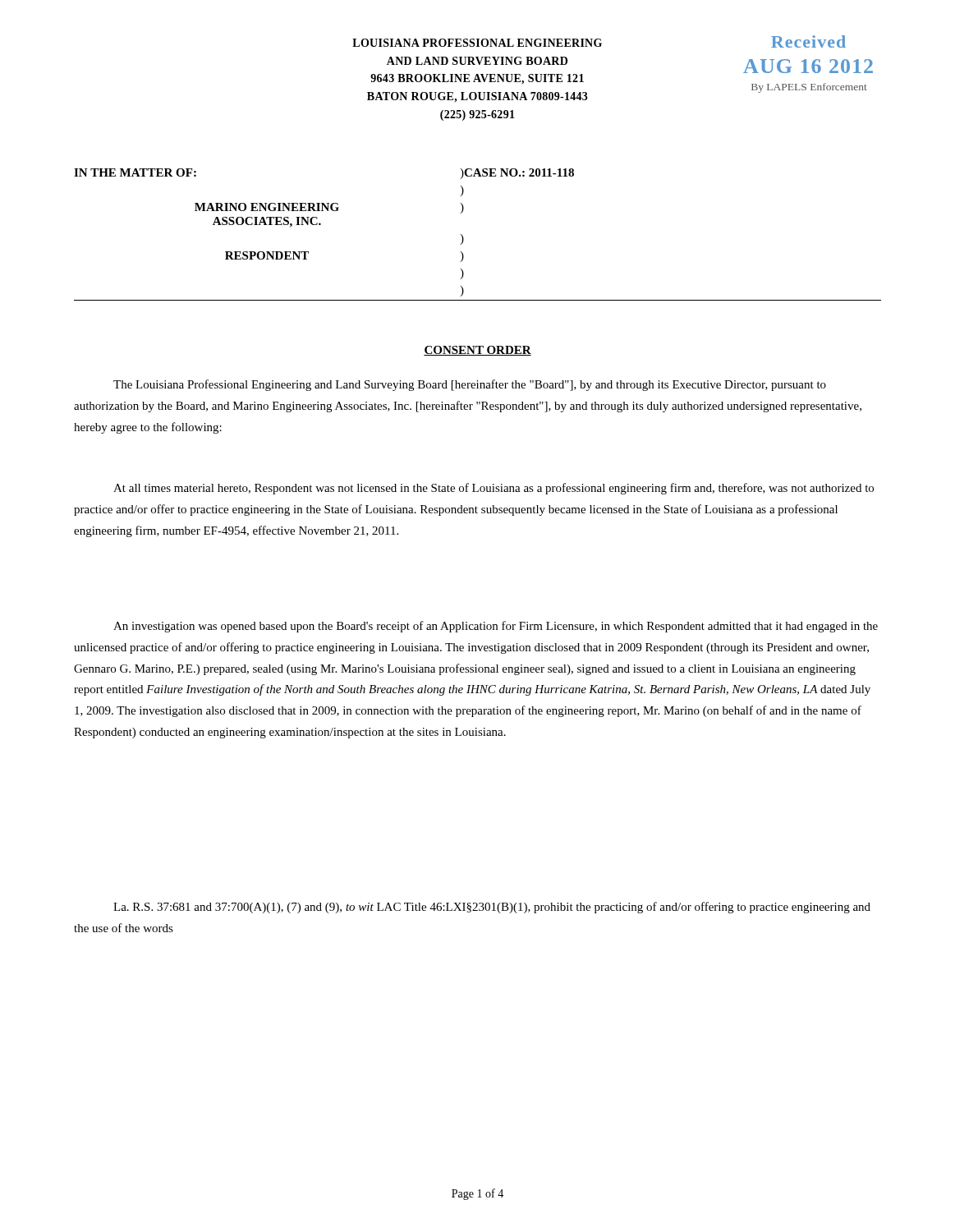Locate the element starting "The Louisiana Professional Engineering and Land"
The height and width of the screenshot is (1232, 955).
point(478,406)
